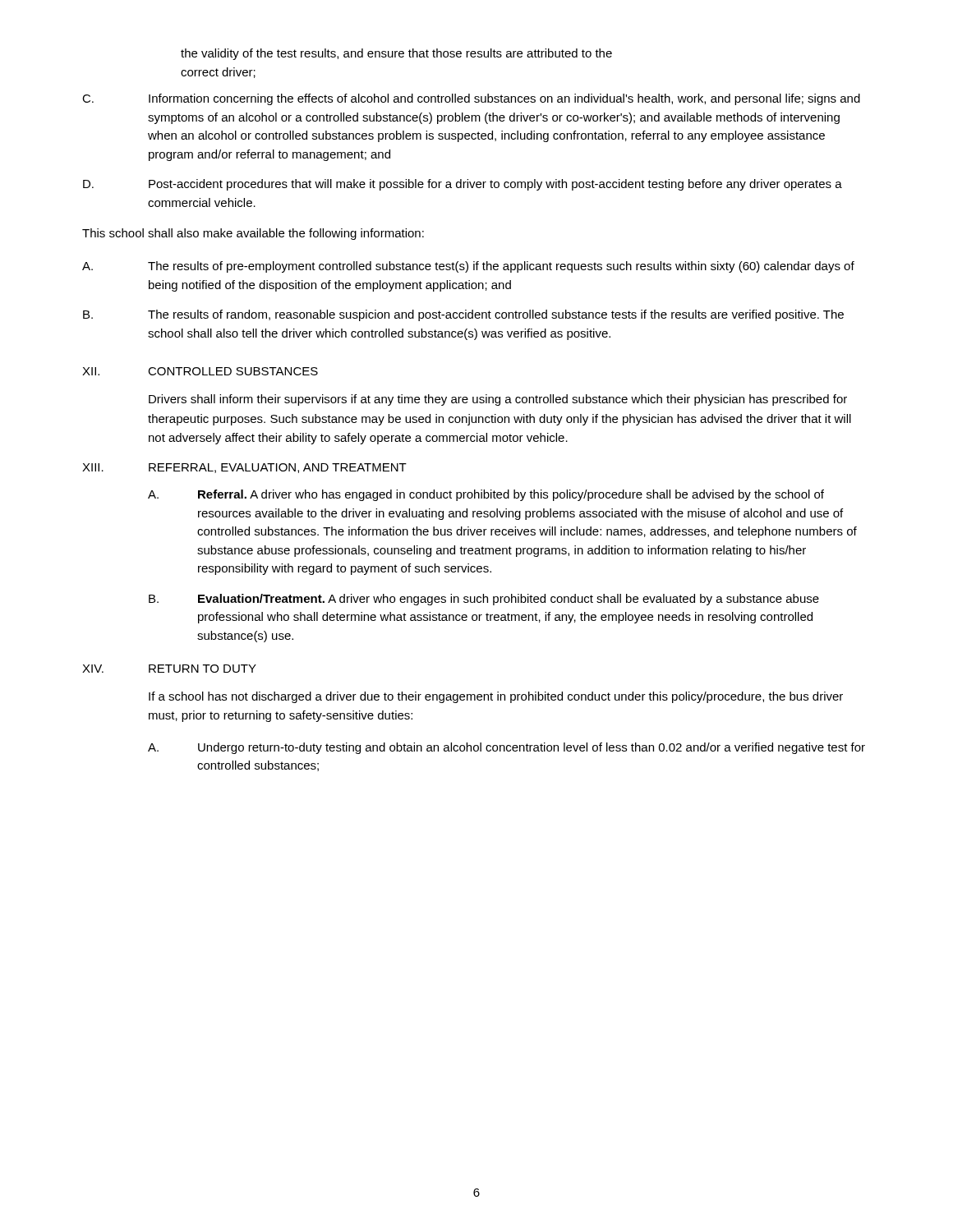Click the passage that begins "Drivers shall inform their supervisors if"
953x1232 pixels.
click(500, 418)
